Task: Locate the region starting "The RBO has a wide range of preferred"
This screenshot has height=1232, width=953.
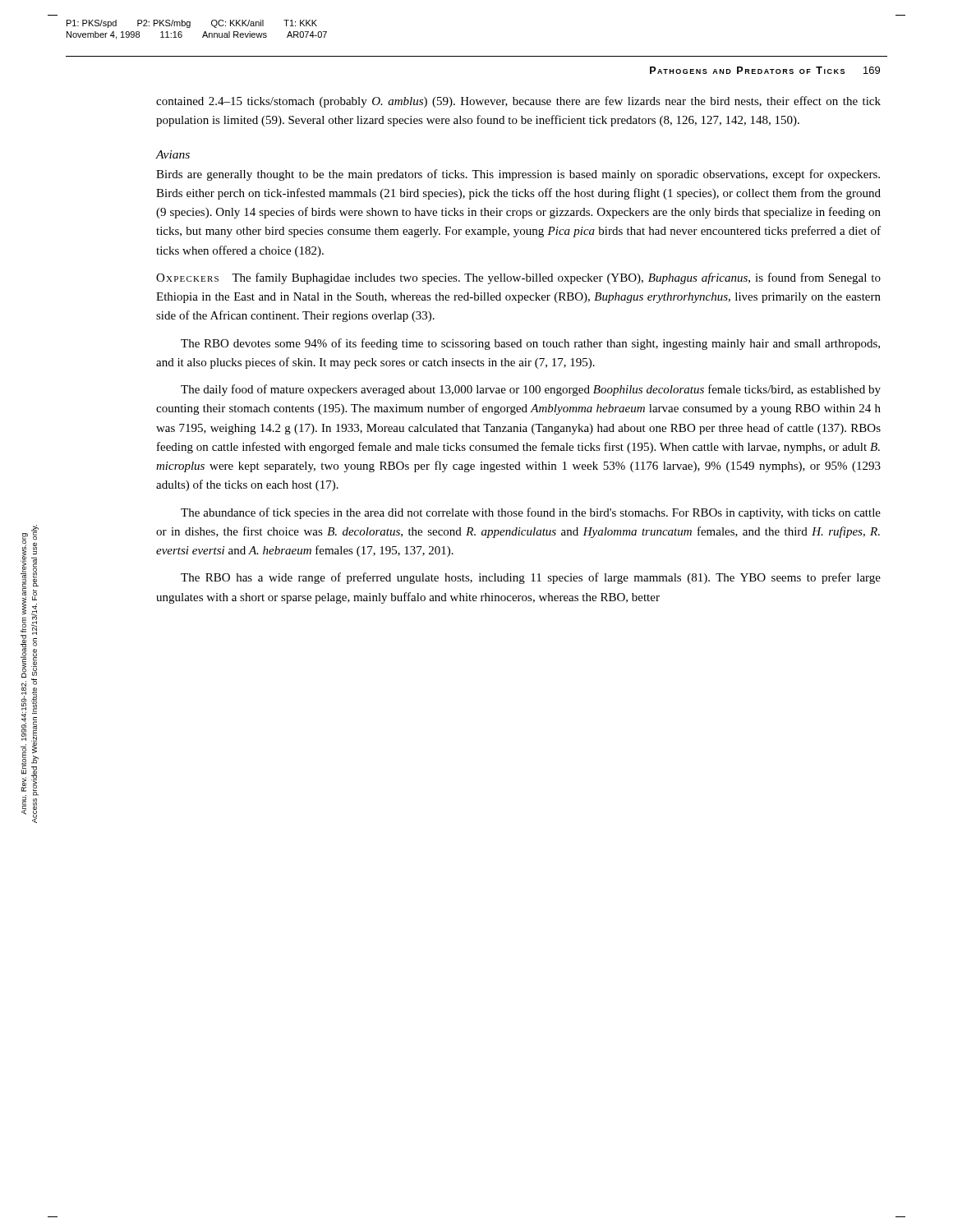Action: 518,587
